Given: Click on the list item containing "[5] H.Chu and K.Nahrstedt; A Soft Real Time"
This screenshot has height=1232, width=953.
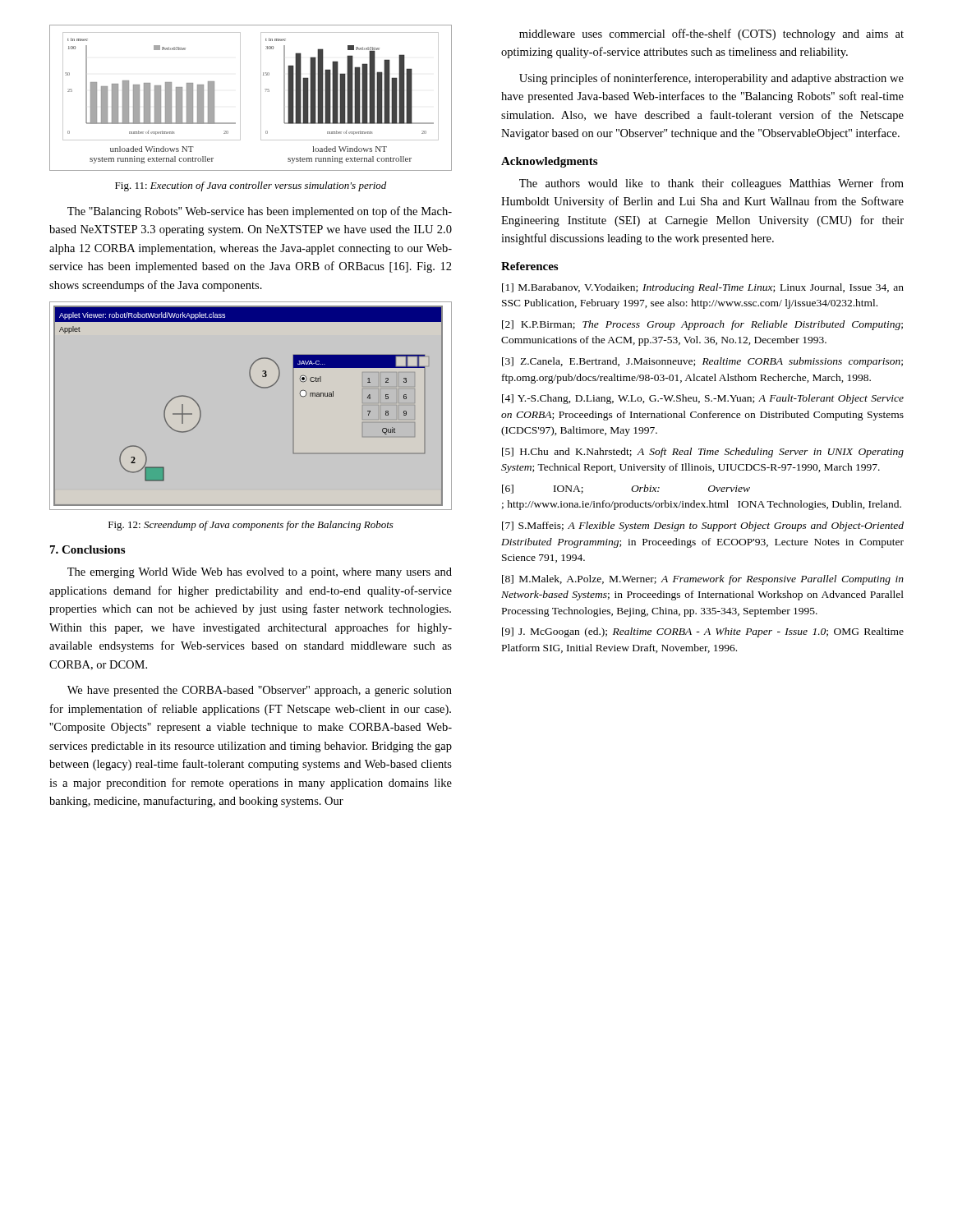Looking at the screenshot, I should [x=702, y=459].
